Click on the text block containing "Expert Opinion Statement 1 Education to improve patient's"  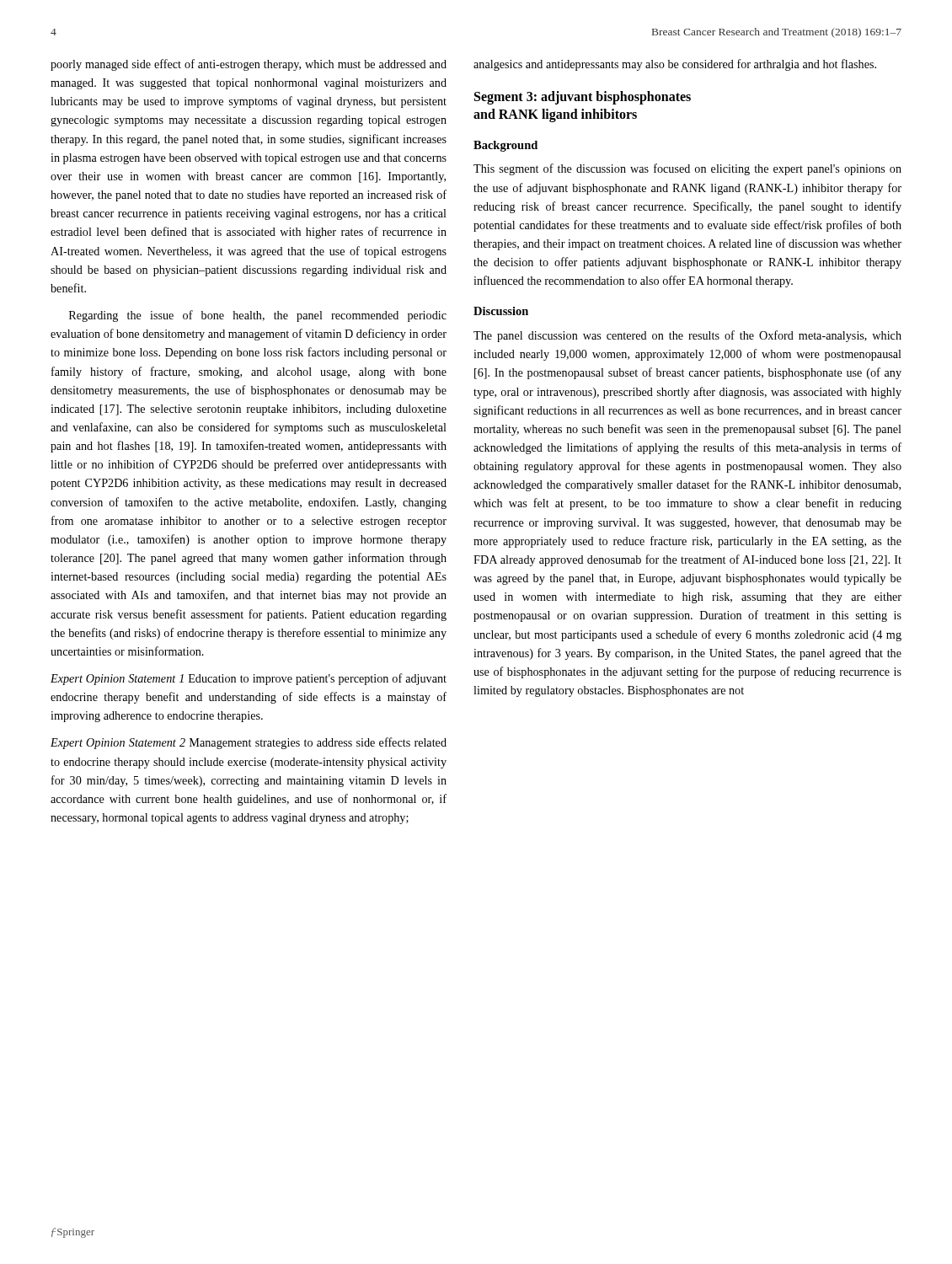click(249, 697)
